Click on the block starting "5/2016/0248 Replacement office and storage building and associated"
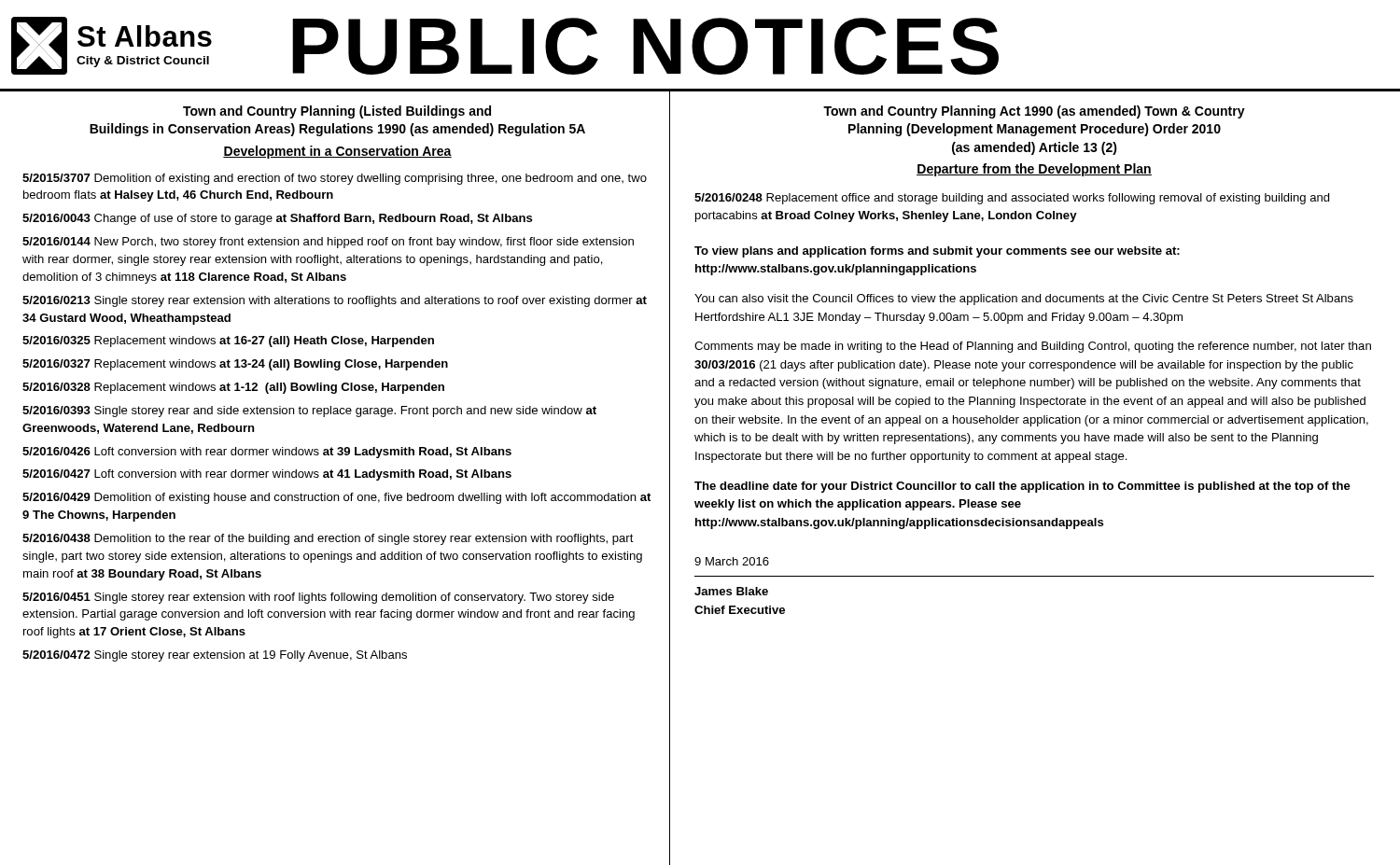1400x865 pixels. [x=1012, y=206]
